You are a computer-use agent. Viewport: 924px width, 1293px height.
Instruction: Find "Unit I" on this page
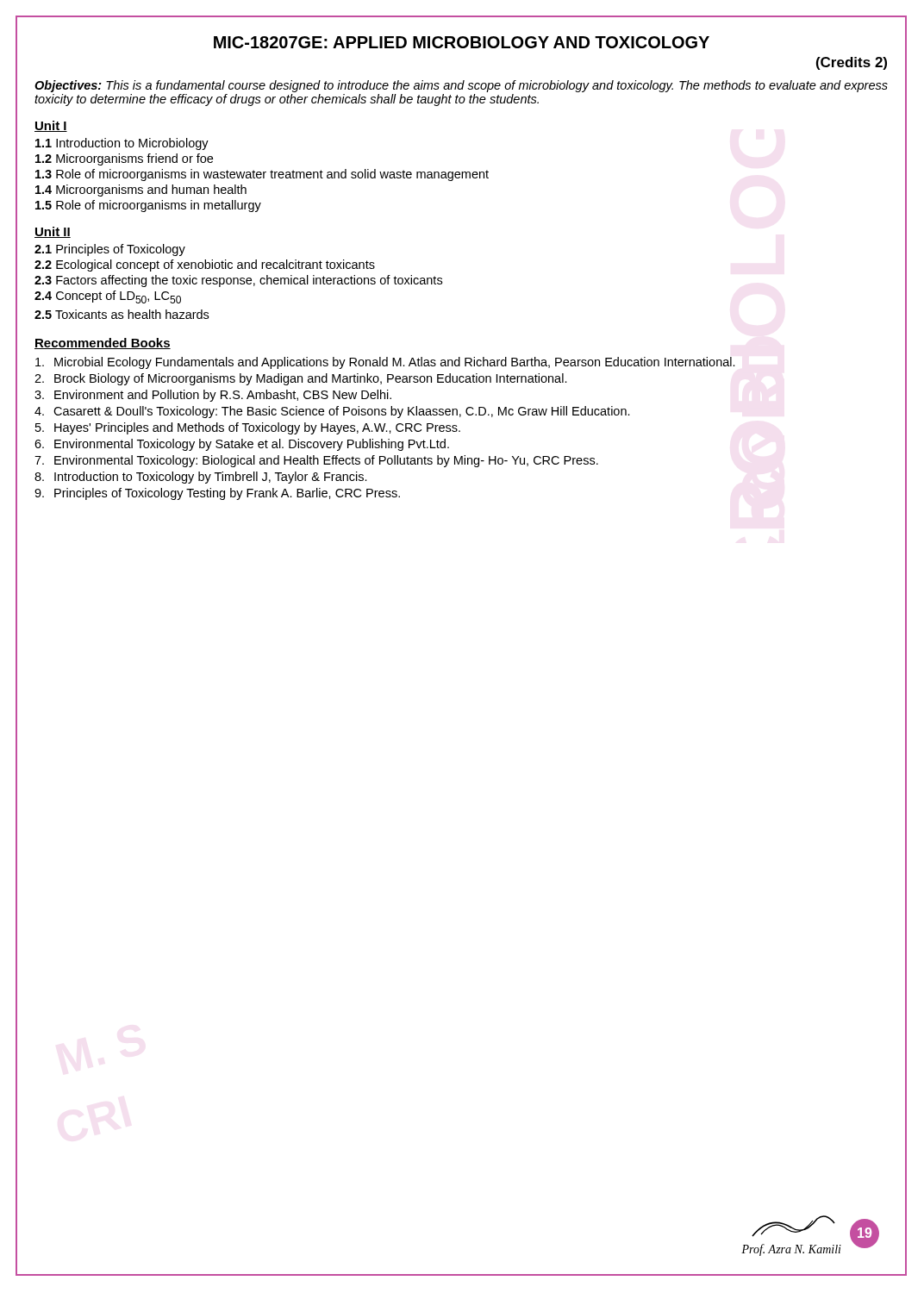(x=51, y=125)
